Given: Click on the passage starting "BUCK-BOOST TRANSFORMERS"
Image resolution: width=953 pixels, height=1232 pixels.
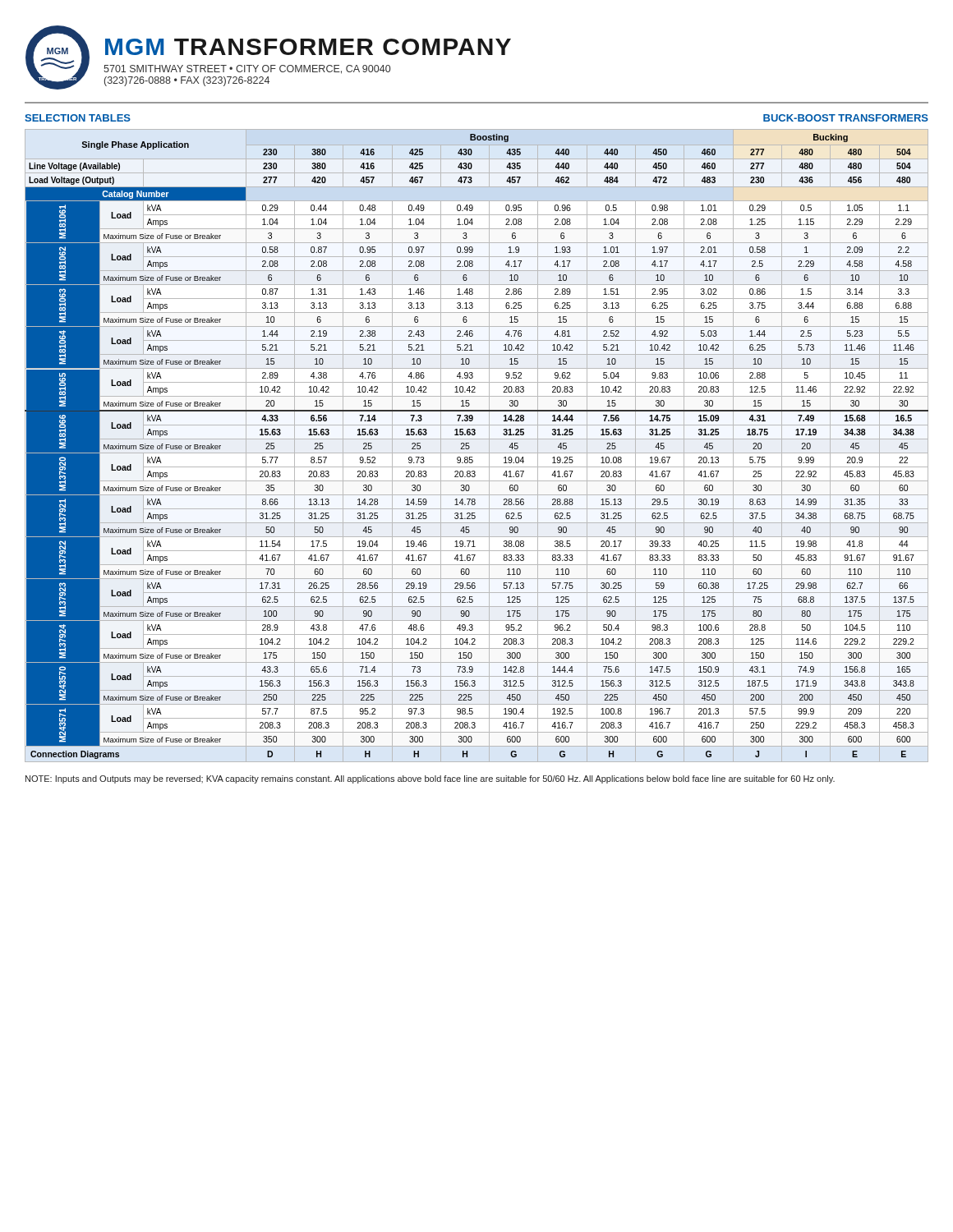Looking at the screenshot, I should click(x=846, y=118).
